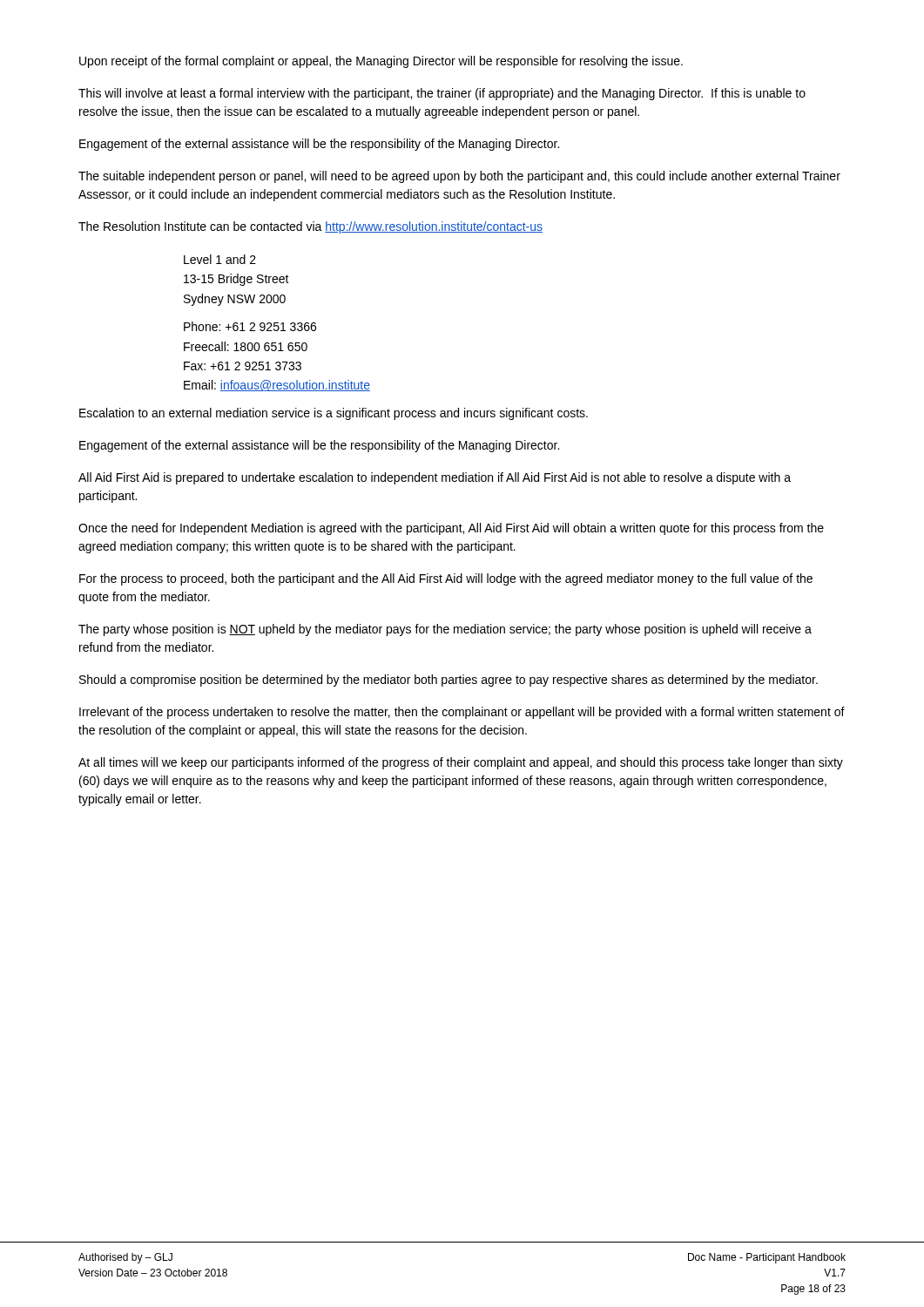924x1307 pixels.
Task: Click on the text block that says "Phone: +61 2 9251"
Action: click(x=277, y=356)
